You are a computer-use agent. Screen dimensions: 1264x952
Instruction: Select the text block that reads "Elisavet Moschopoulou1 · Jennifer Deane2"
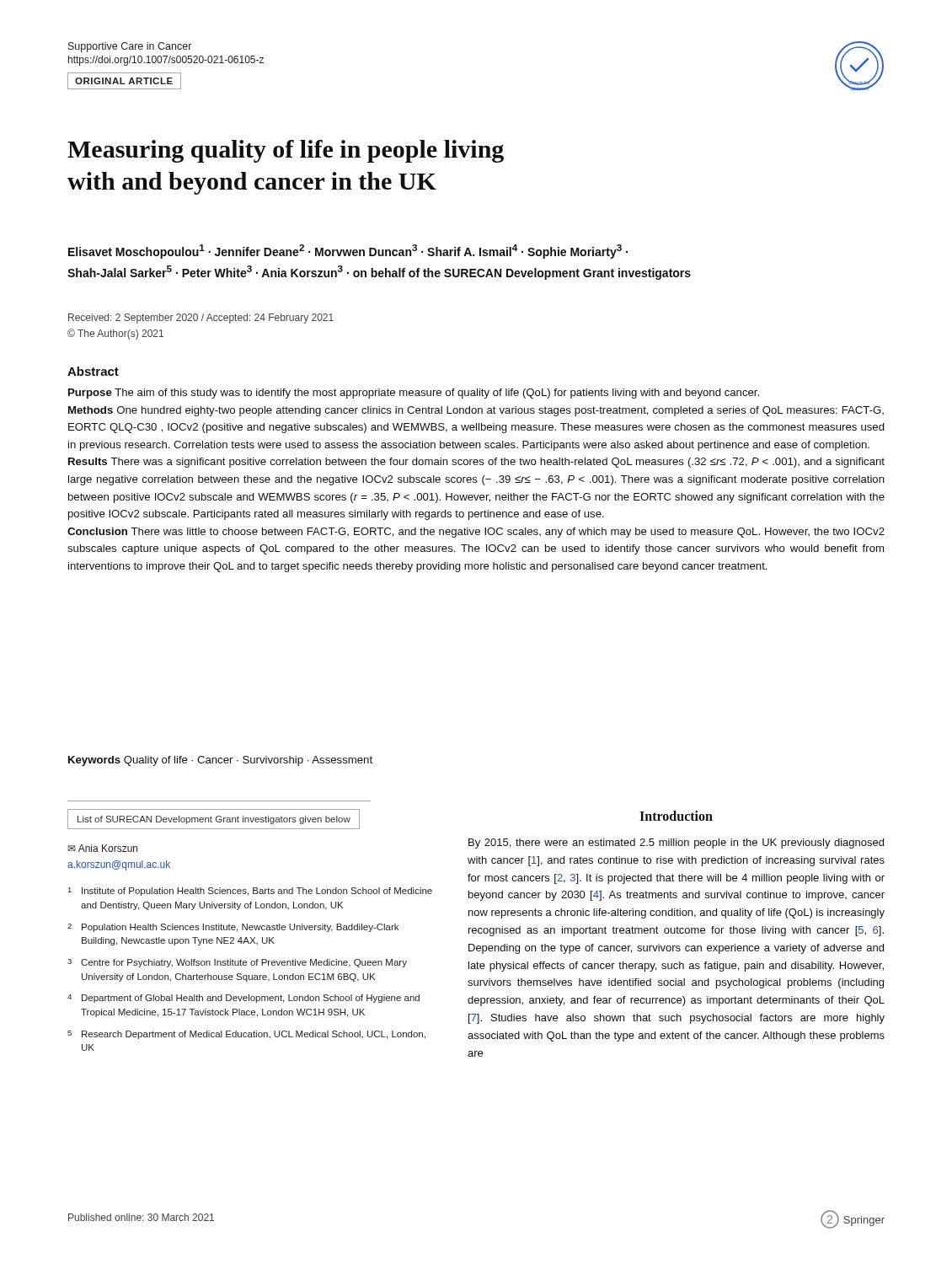tap(379, 261)
